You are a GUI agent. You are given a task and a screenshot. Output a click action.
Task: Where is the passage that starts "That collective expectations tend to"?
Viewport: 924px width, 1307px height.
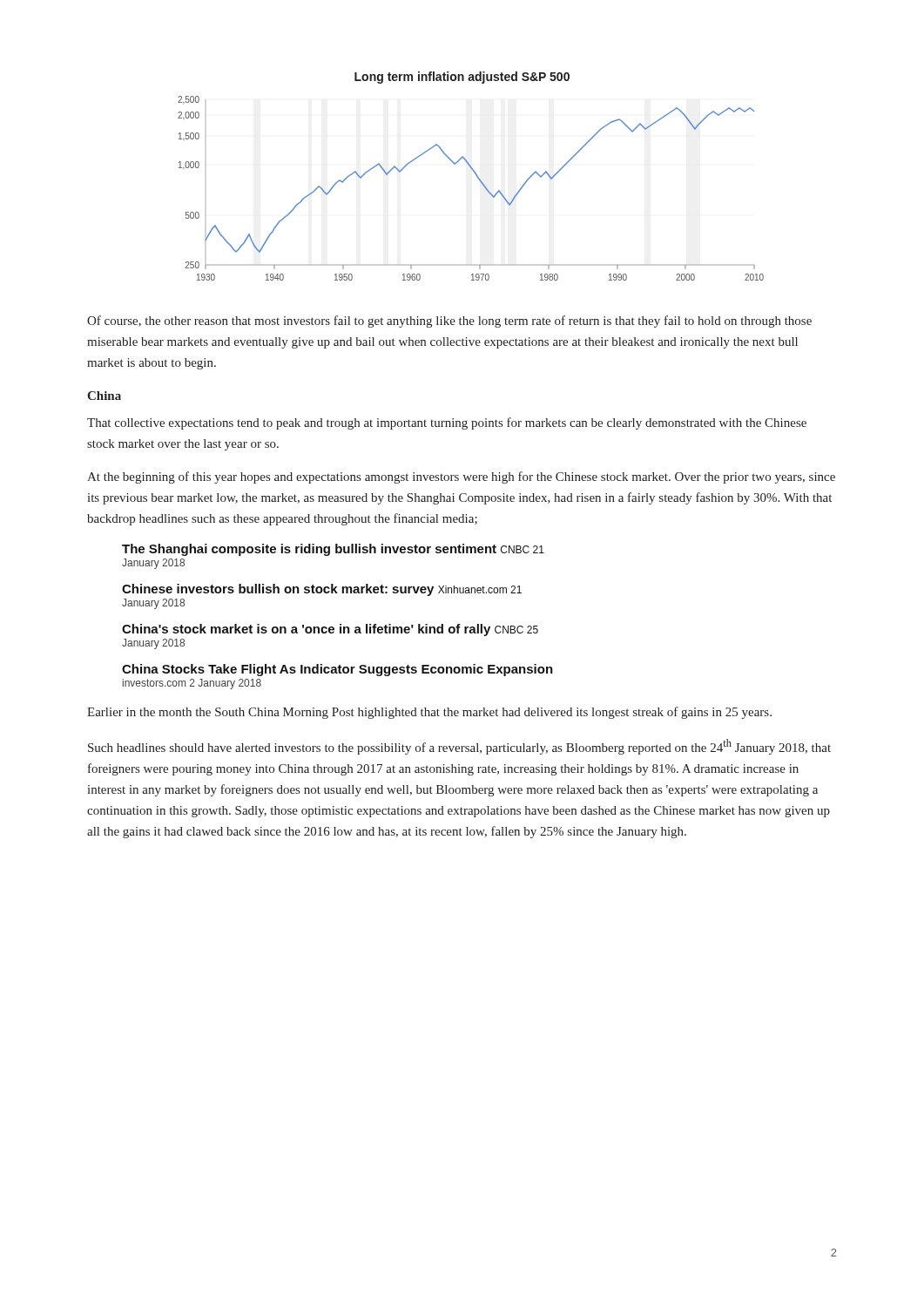tap(447, 433)
